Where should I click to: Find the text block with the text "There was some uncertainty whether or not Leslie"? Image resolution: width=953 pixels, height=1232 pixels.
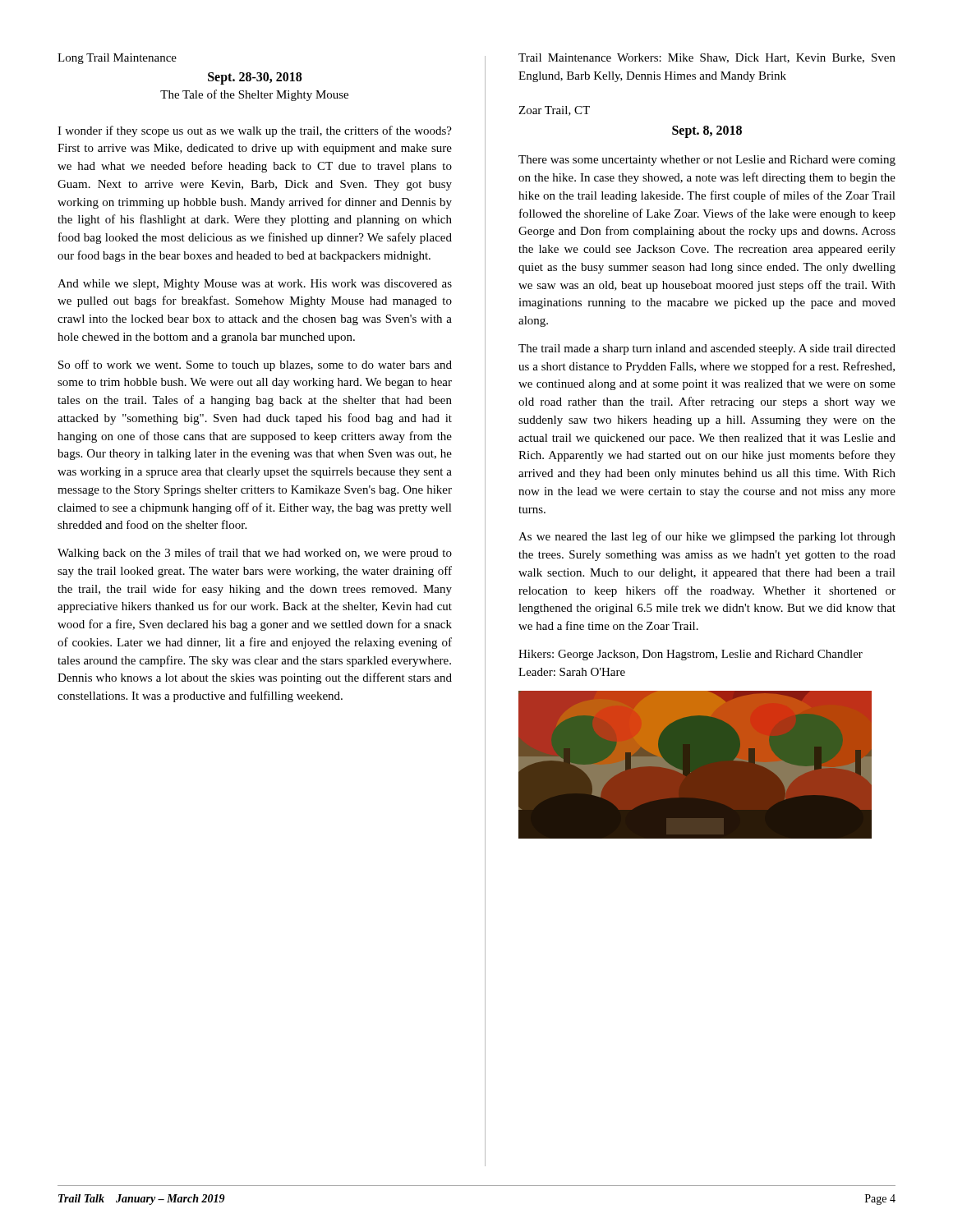[x=707, y=241]
